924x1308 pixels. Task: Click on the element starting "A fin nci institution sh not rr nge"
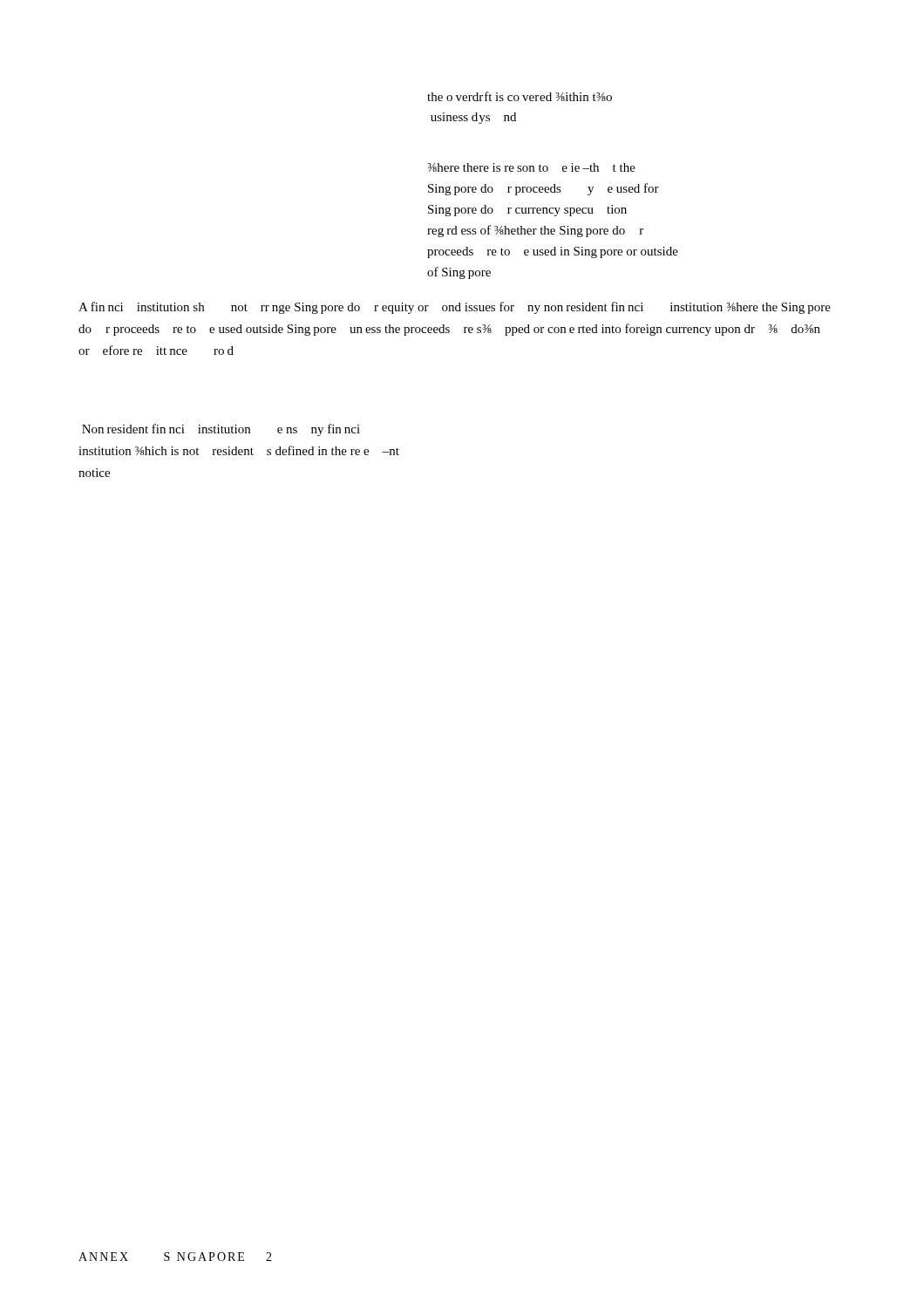point(455,329)
